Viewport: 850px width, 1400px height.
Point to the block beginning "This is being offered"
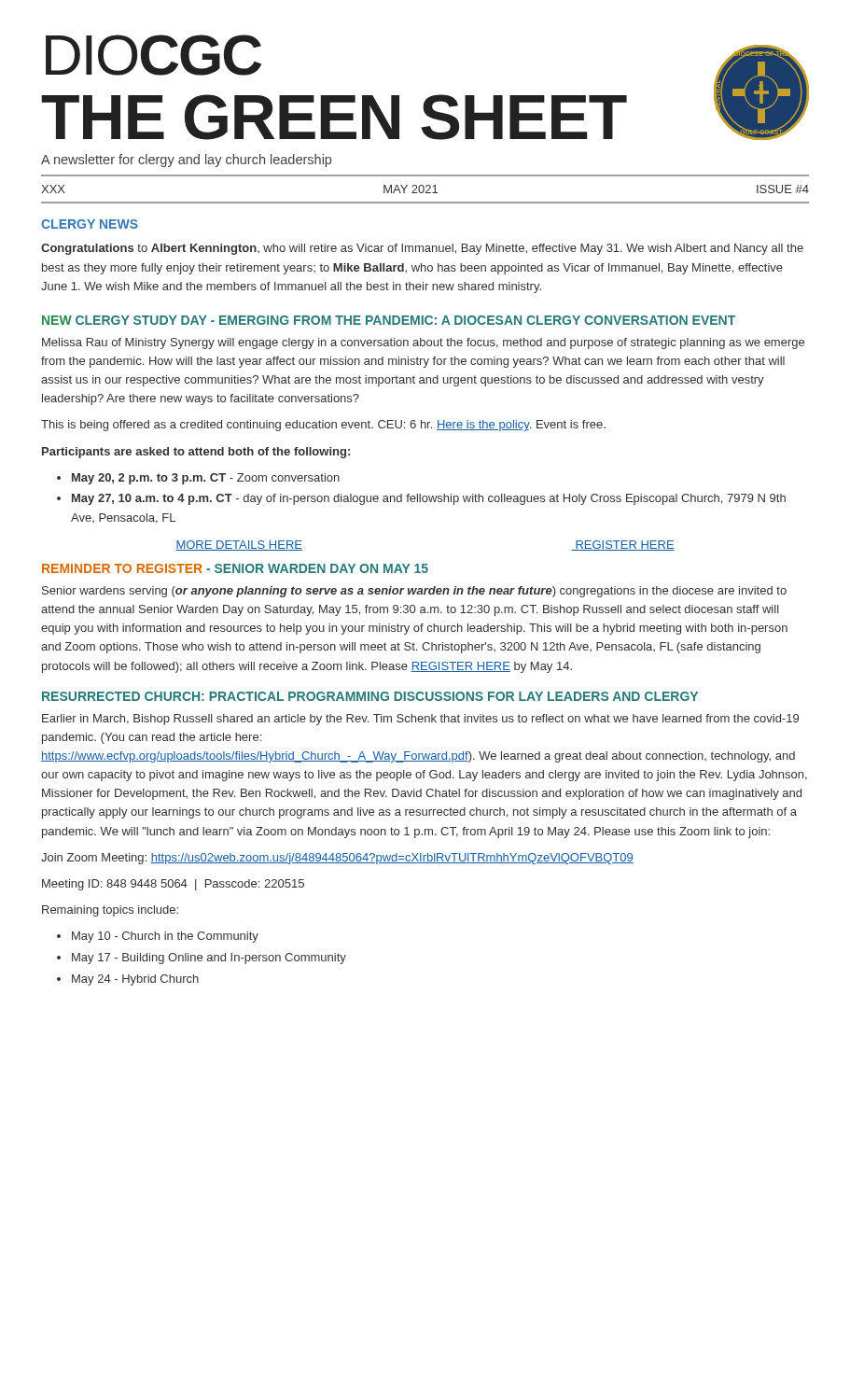(x=324, y=424)
